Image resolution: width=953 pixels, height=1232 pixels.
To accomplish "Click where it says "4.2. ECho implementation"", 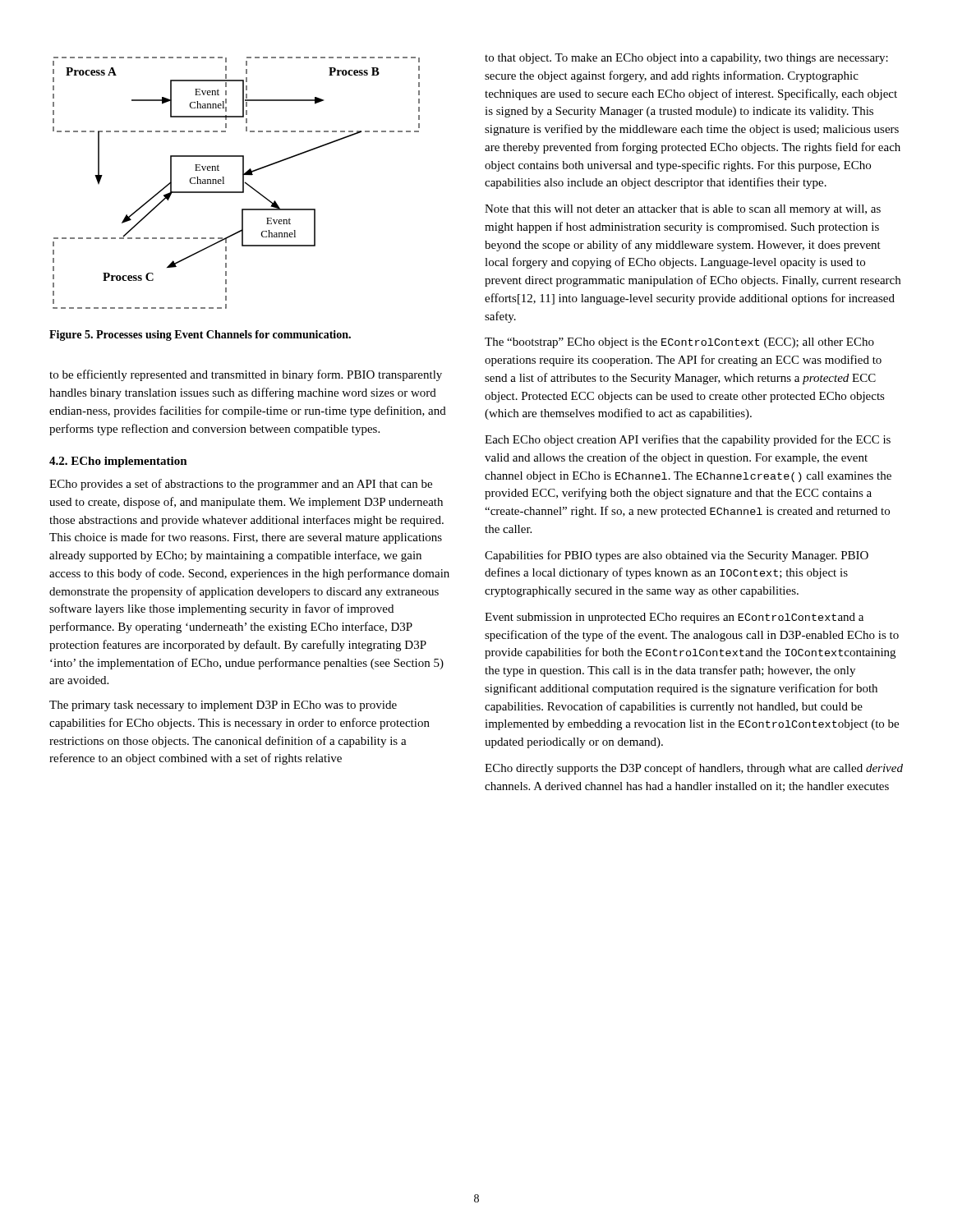I will point(118,461).
